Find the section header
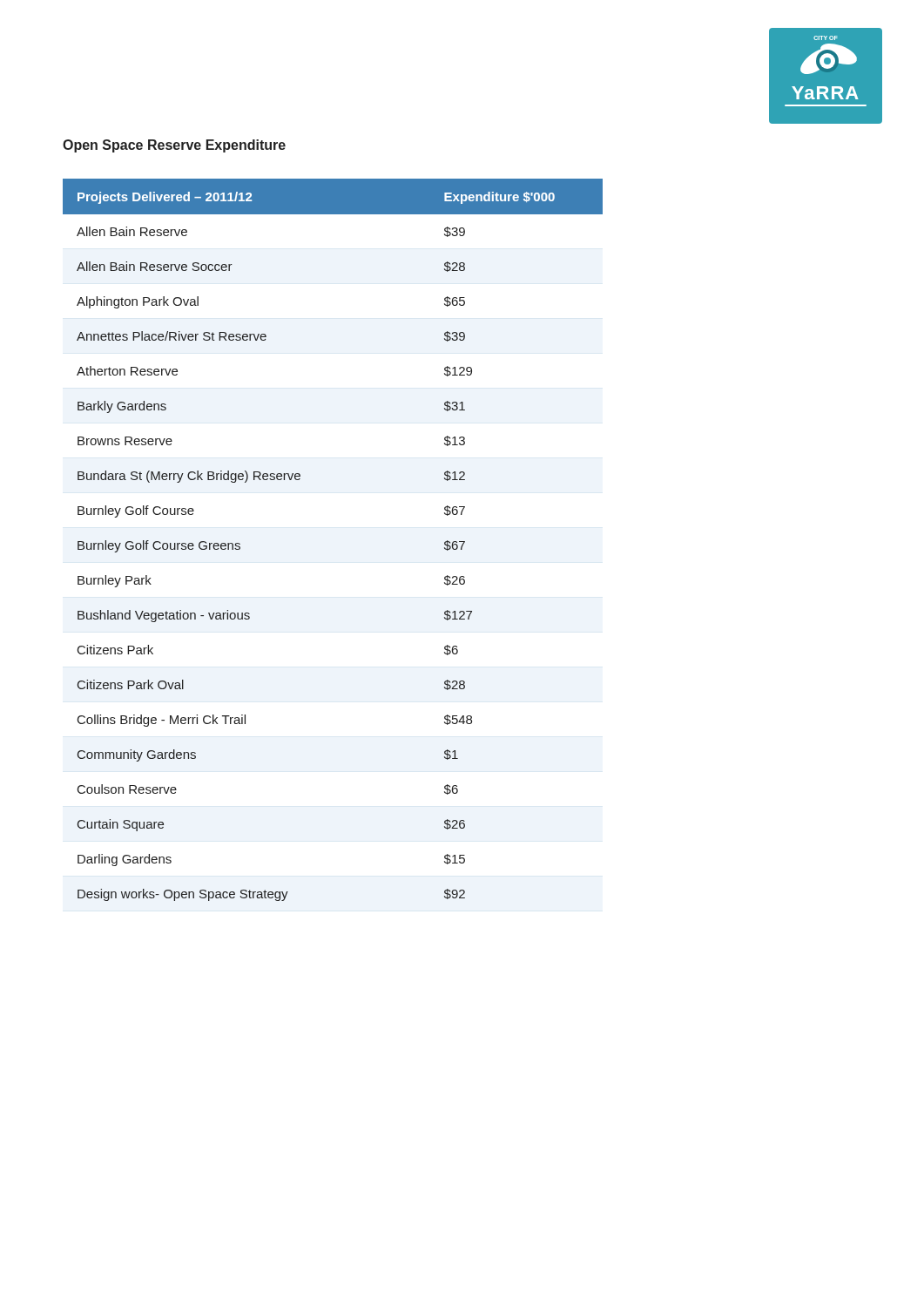 174,145
